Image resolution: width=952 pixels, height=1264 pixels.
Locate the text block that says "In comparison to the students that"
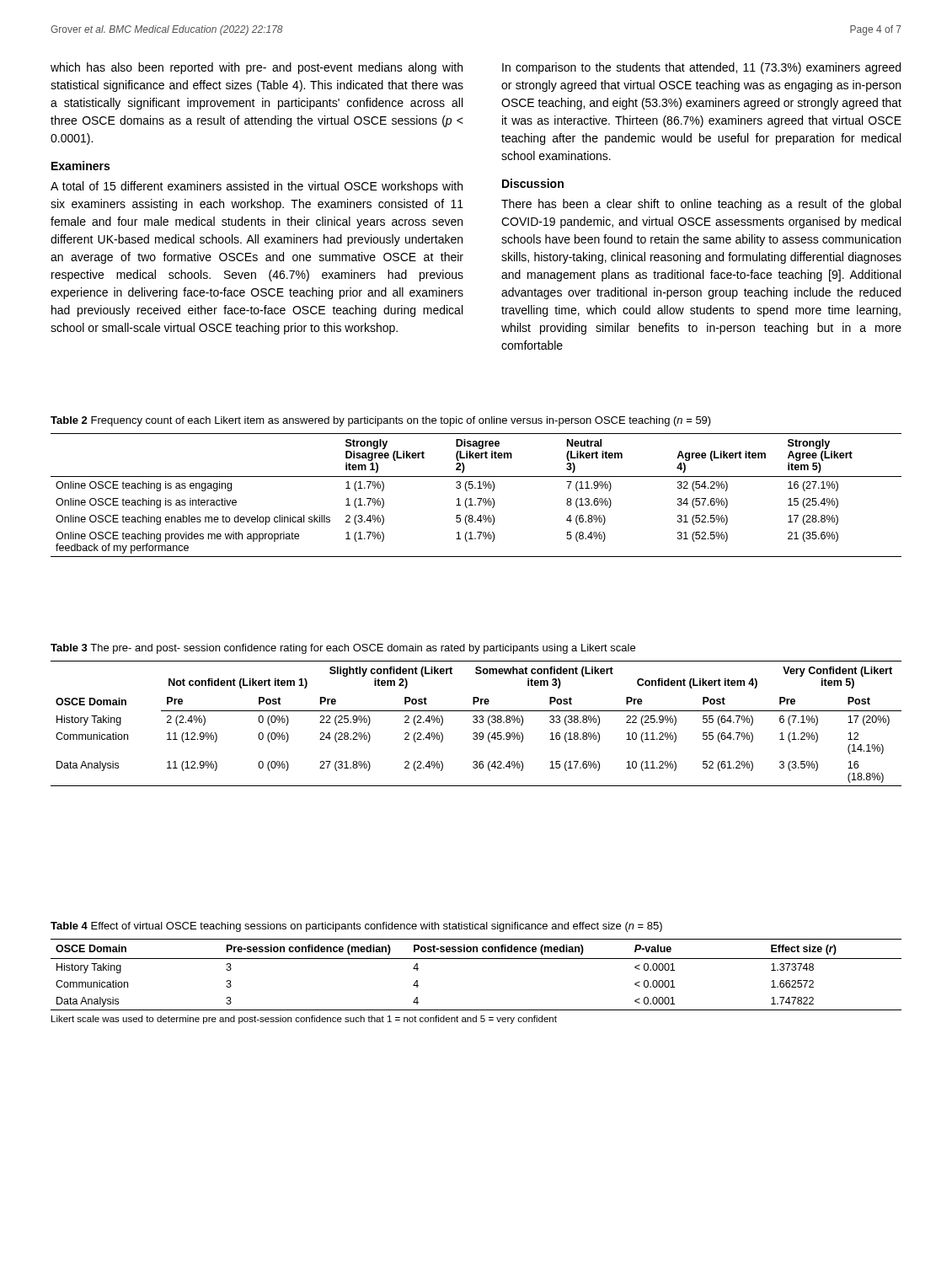(701, 112)
